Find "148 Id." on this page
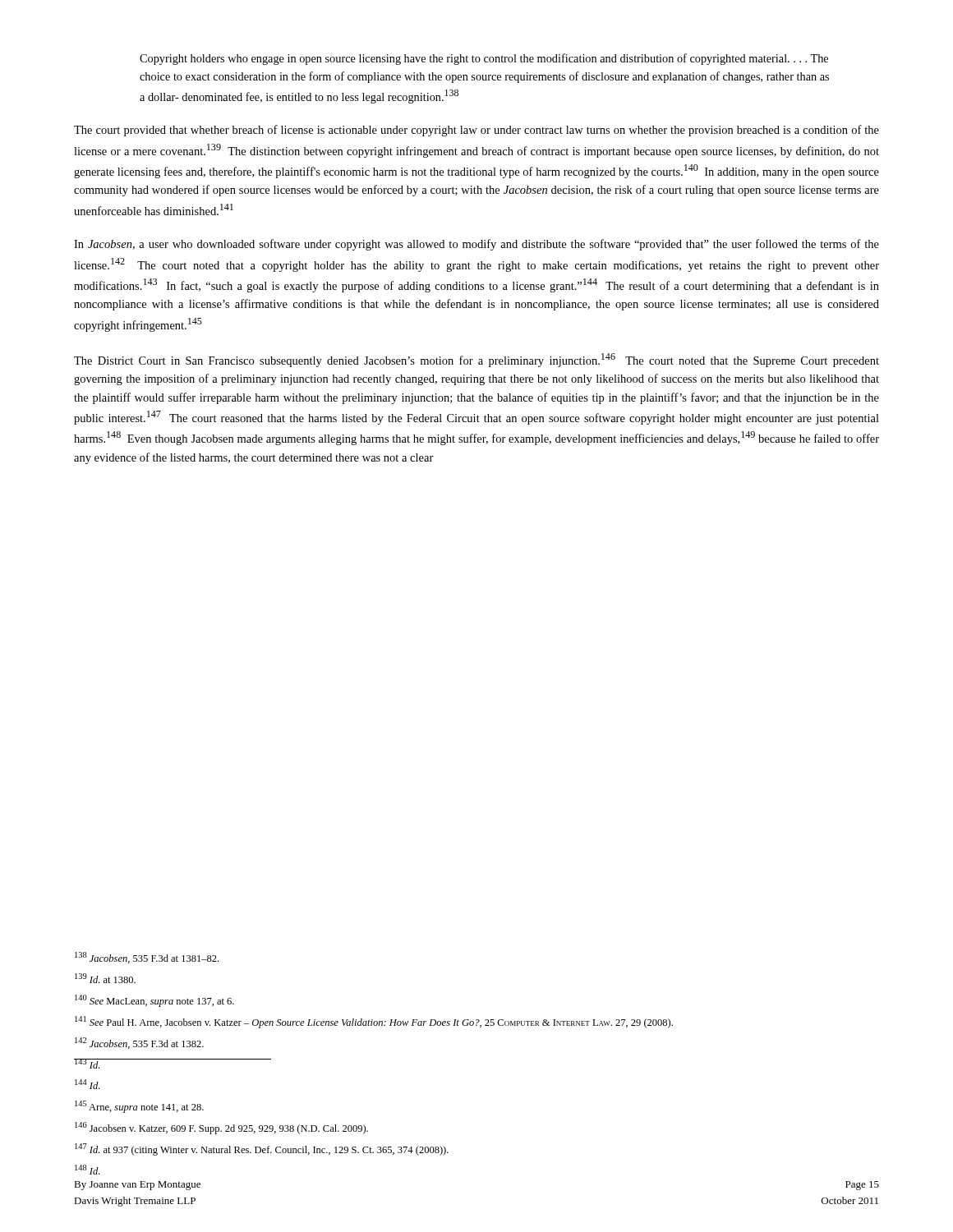 [x=87, y=1170]
